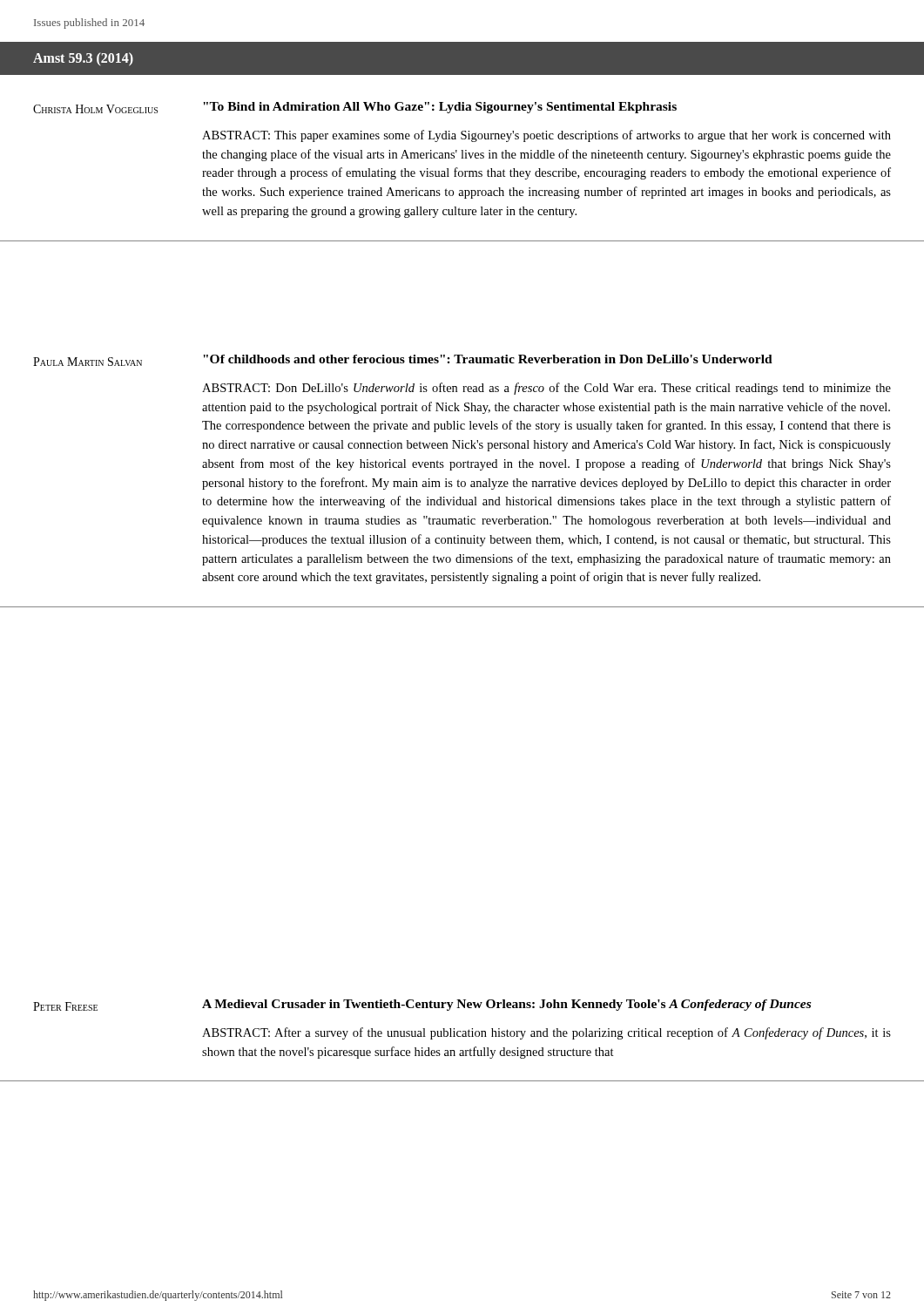Select the text that says "Christa Holm Vogeglius"
The width and height of the screenshot is (924, 1307).
pyautogui.click(x=96, y=109)
